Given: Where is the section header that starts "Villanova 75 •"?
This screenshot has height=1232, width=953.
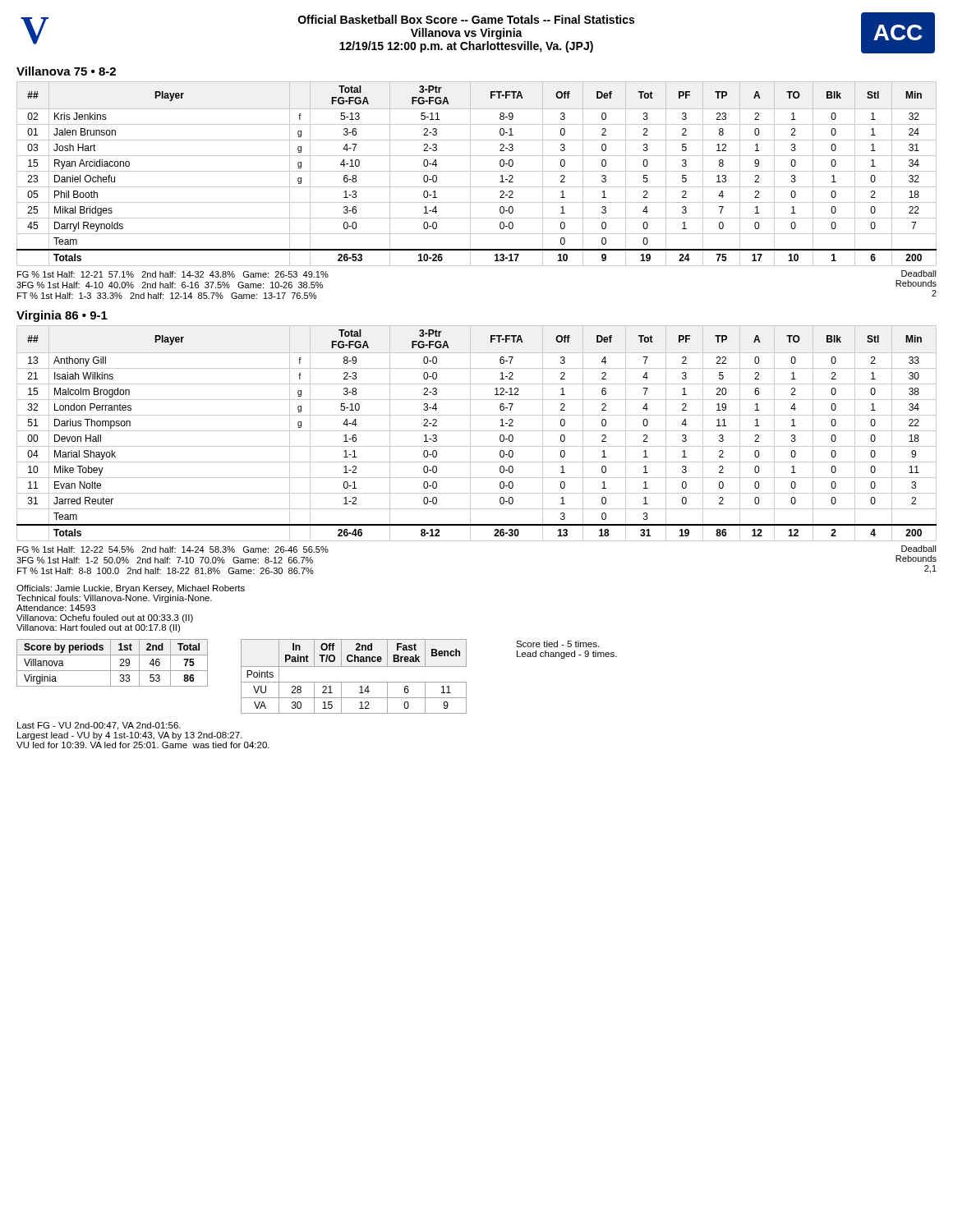Looking at the screenshot, I should [x=66, y=71].
